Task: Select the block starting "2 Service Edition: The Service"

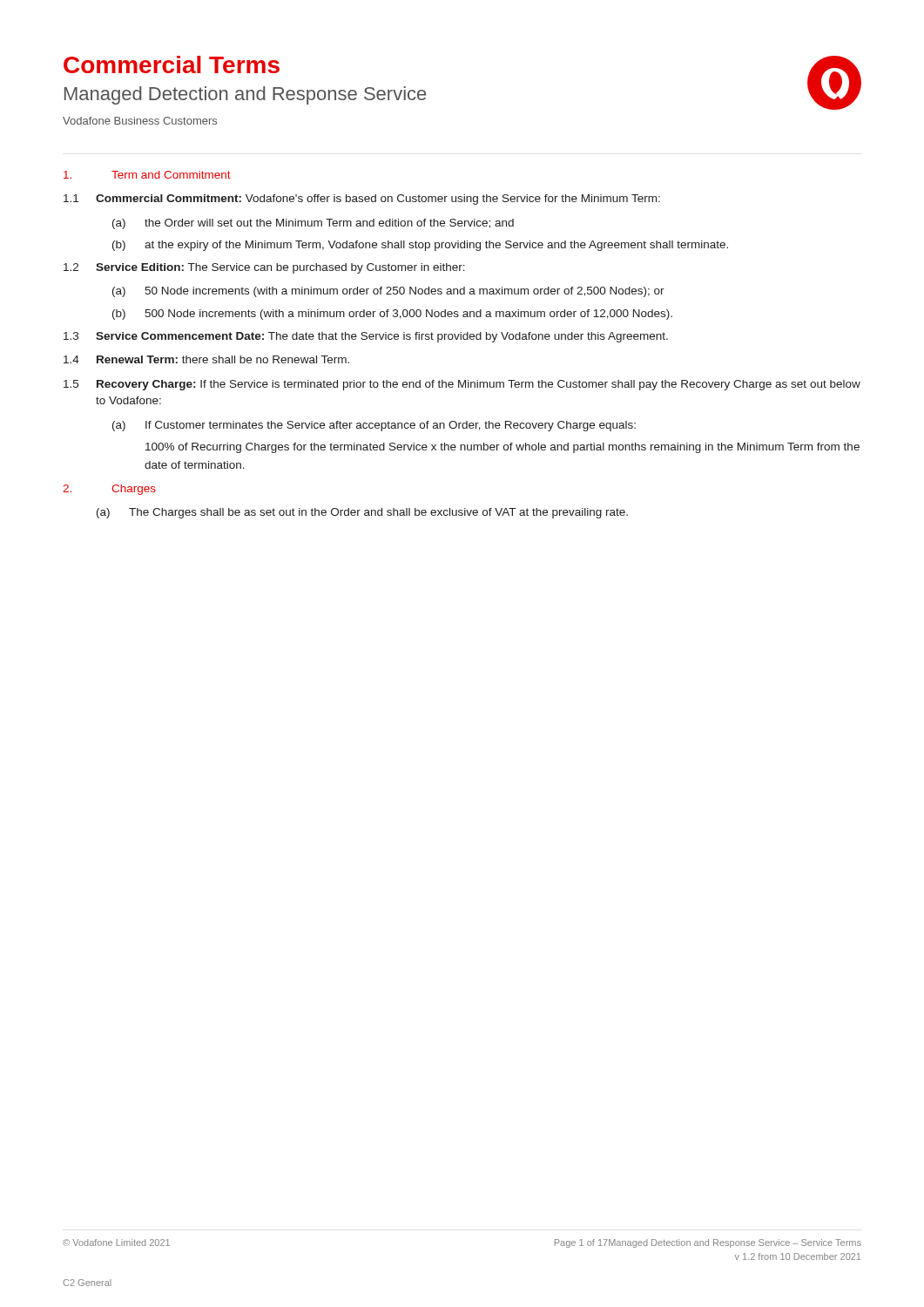Action: click(x=462, y=267)
